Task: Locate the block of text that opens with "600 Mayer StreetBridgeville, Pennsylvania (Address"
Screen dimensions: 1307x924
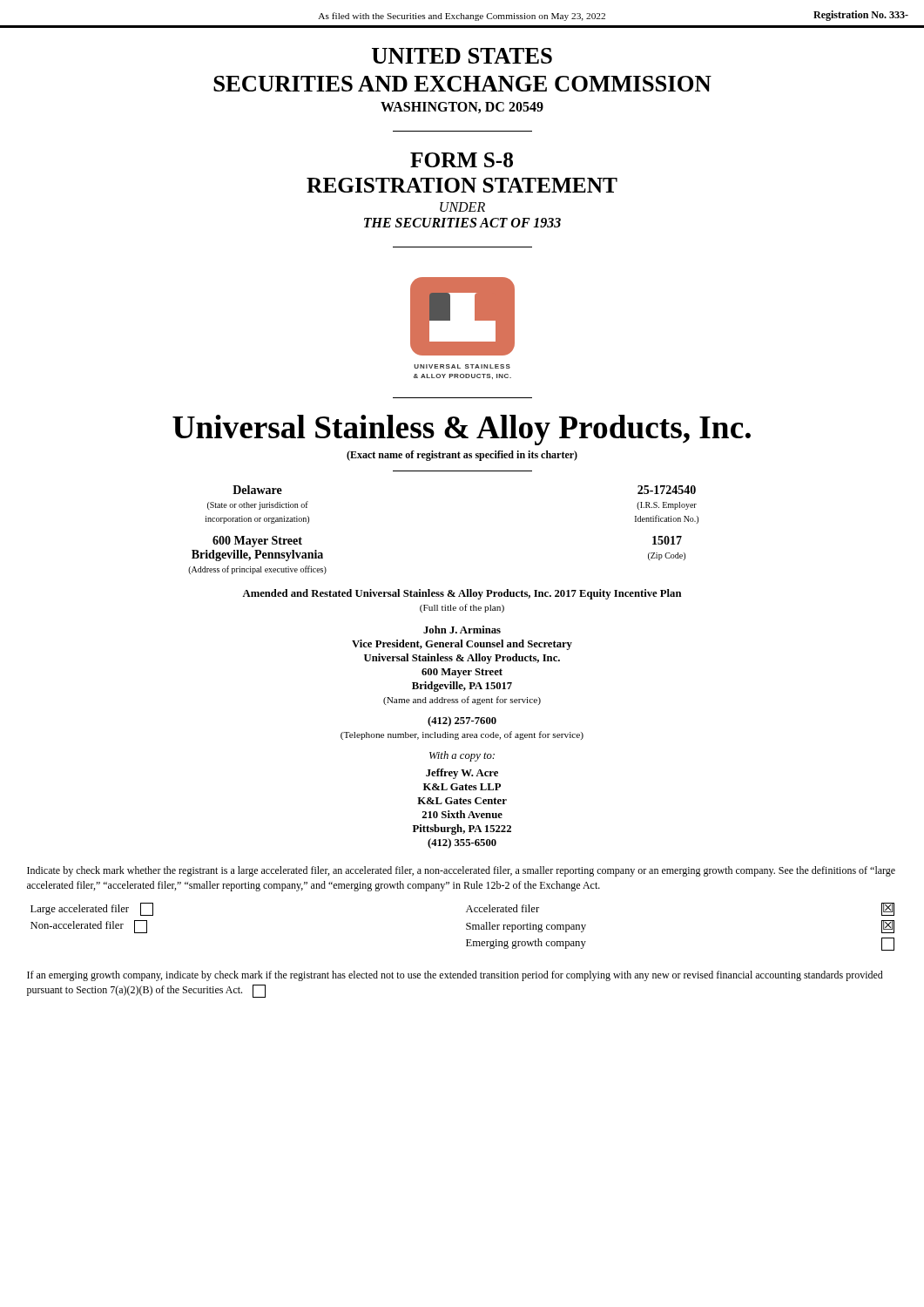Action: pos(257,554)
